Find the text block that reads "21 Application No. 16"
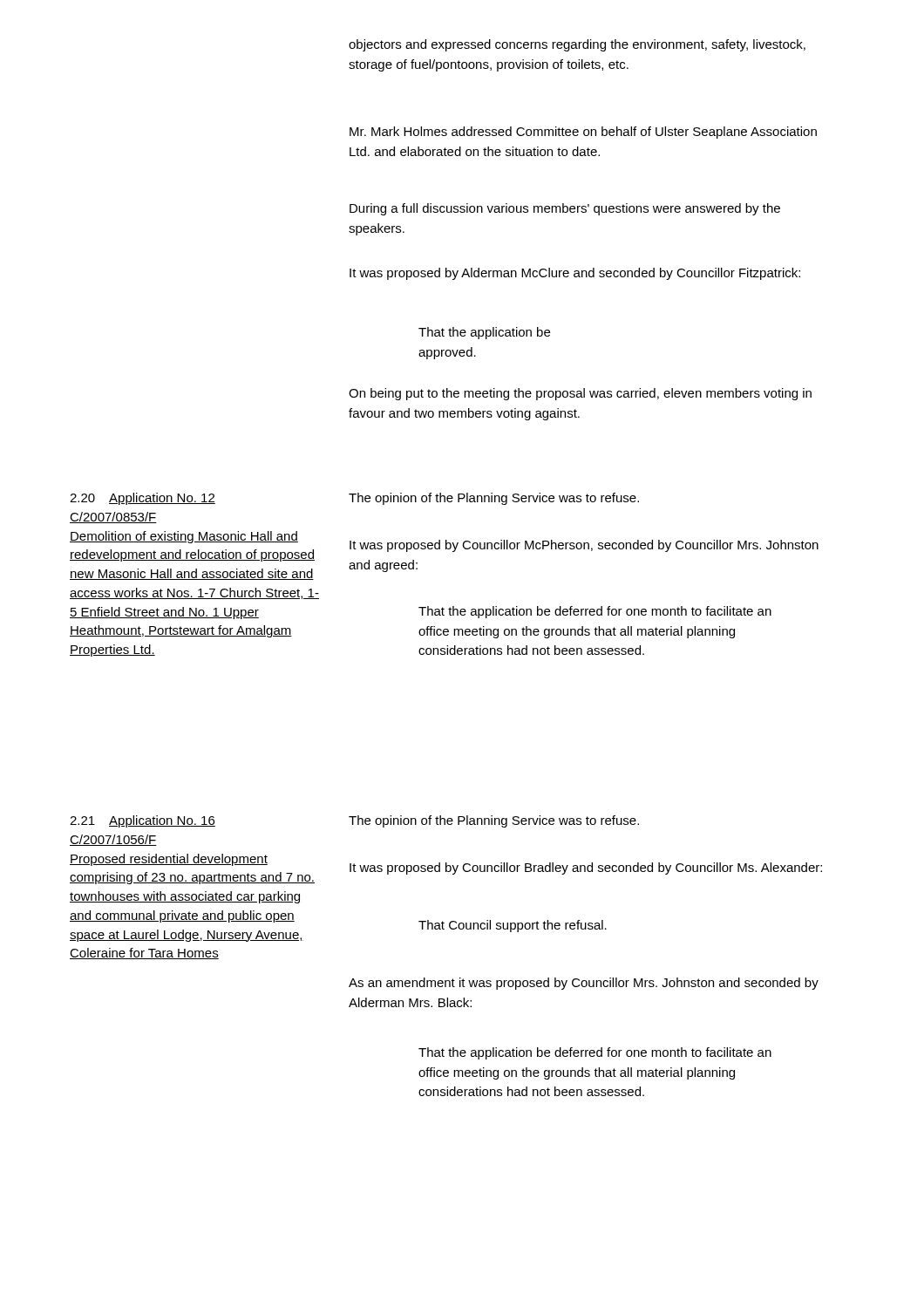The width and height of the screenshot is (924, 1308). tap(196, 887)
